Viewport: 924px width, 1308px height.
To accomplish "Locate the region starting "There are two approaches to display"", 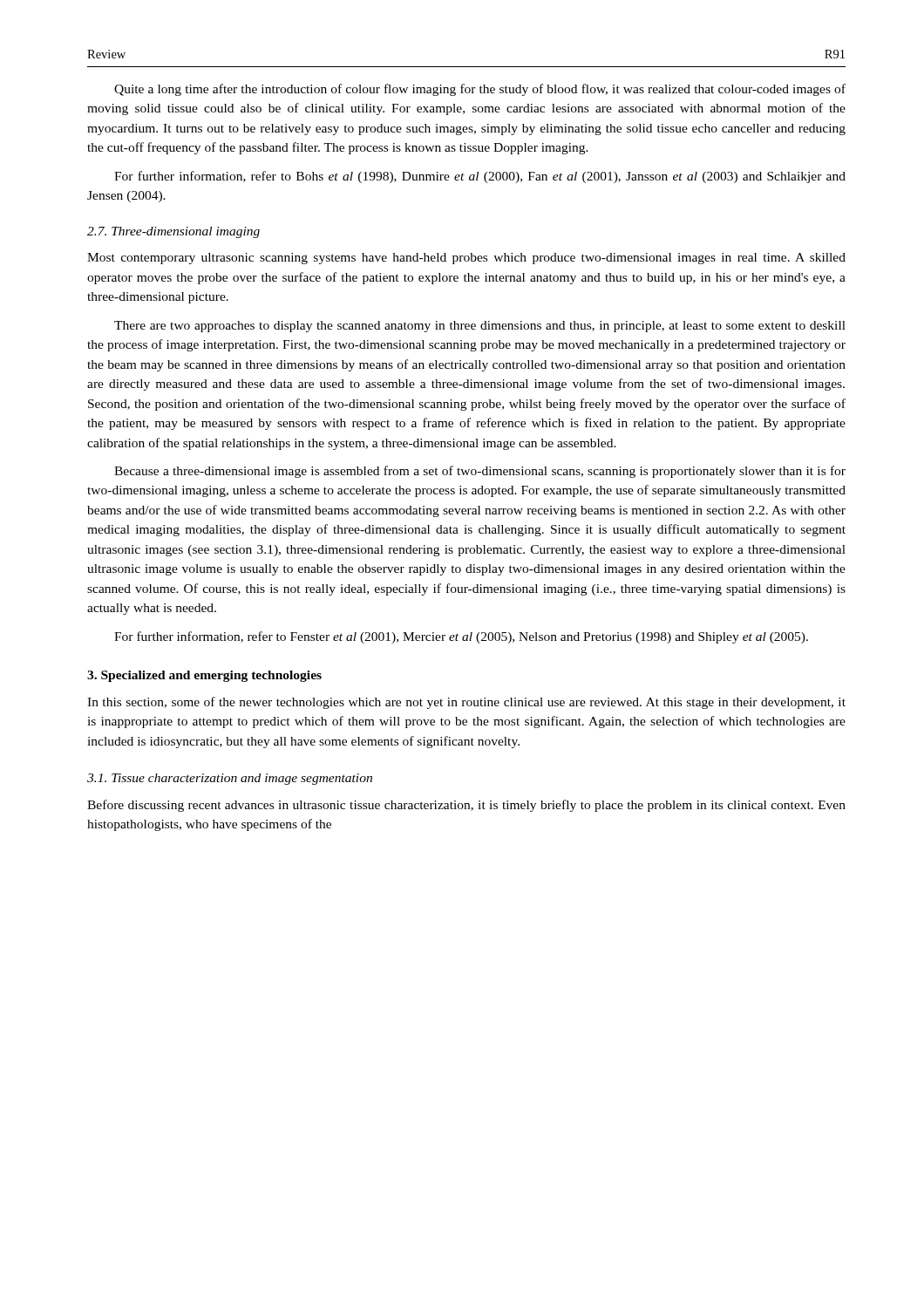I will [466, 384].
